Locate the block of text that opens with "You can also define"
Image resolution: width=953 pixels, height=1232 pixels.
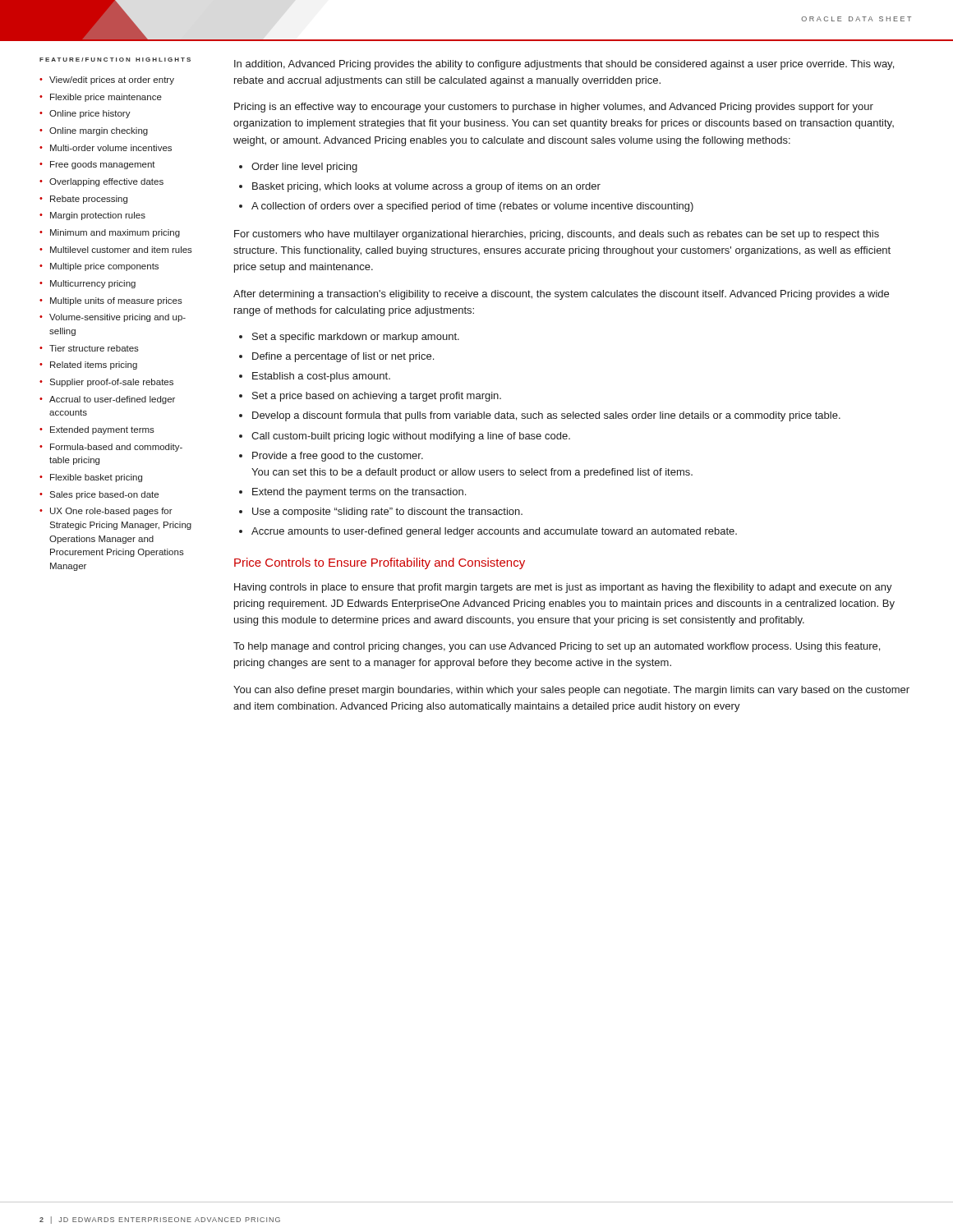pyautogui.click(x=573, y=698)
